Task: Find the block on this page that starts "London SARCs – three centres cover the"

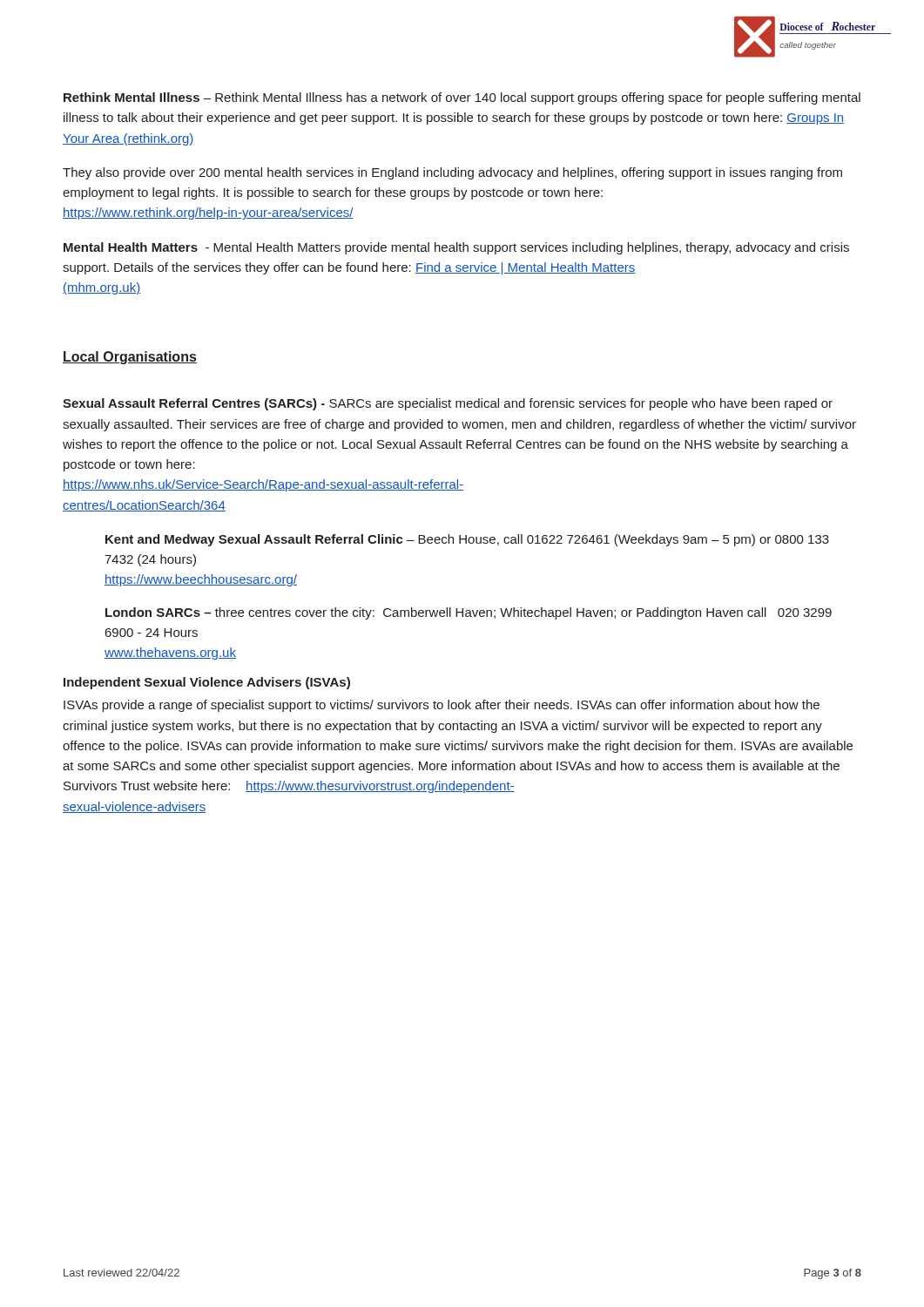Action: (x=469, y=613)
